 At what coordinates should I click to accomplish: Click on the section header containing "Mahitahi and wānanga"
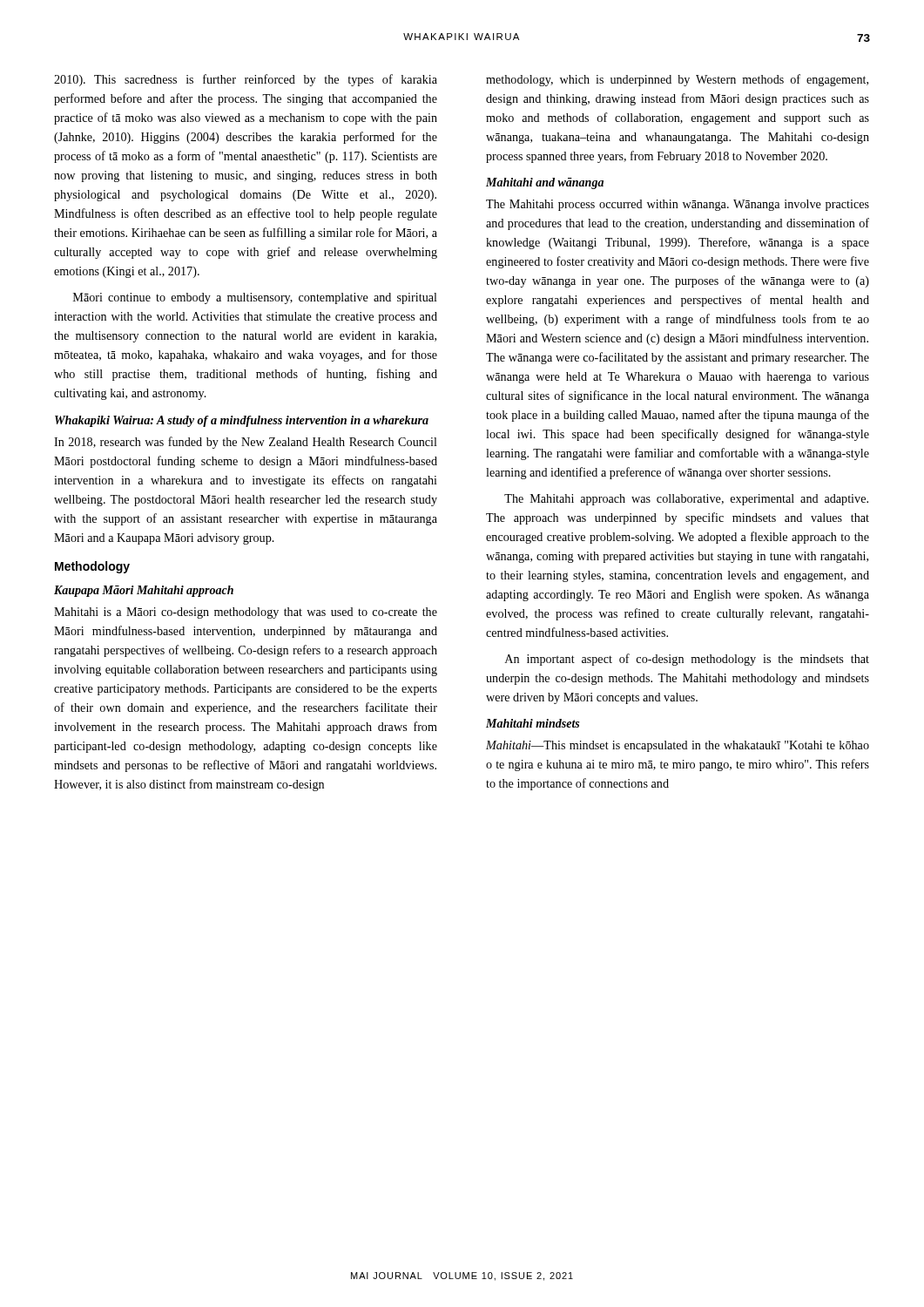pyautogui.click(x=545, y=183)
